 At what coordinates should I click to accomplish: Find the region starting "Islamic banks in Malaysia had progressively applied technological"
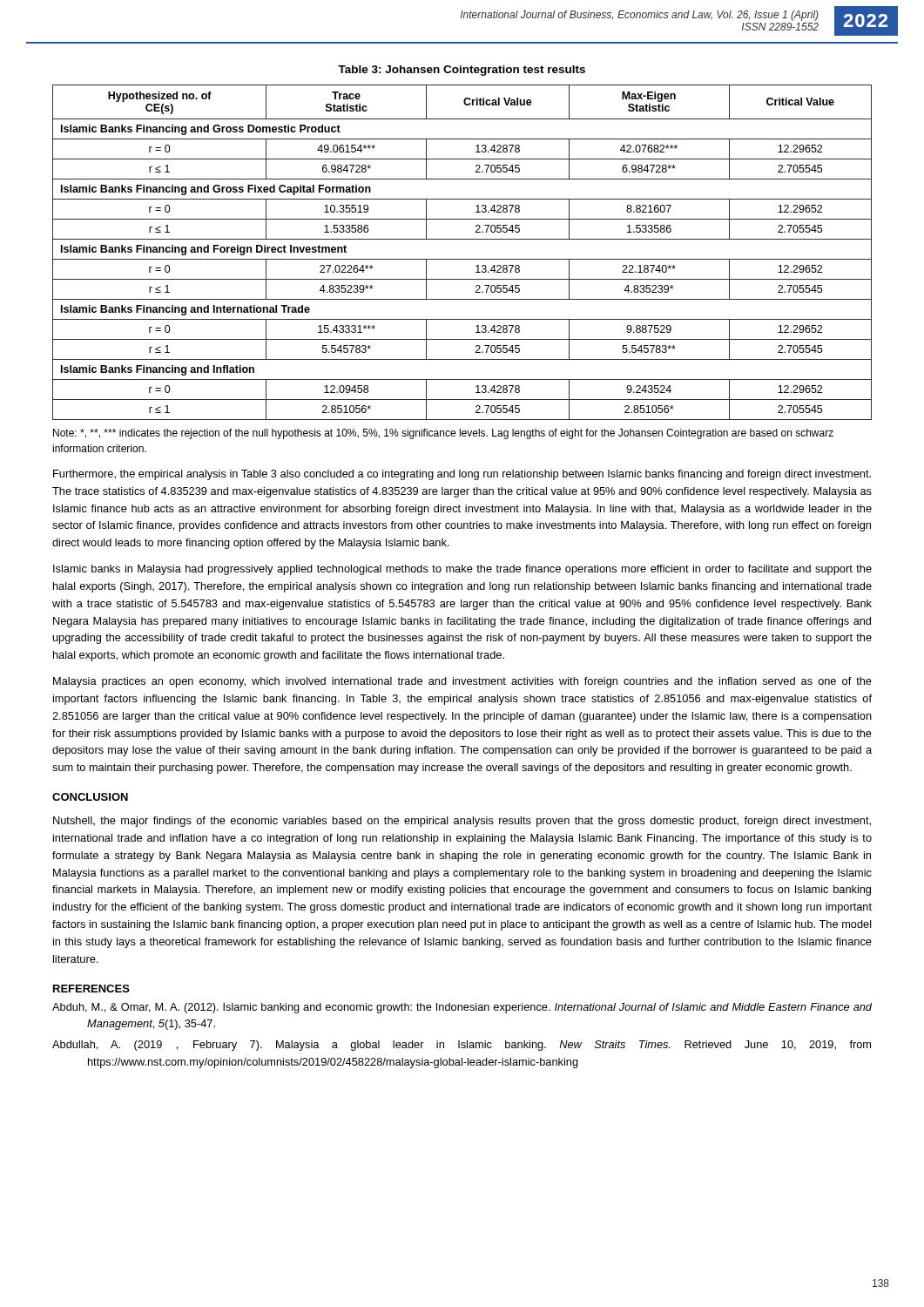click(462, 612)
